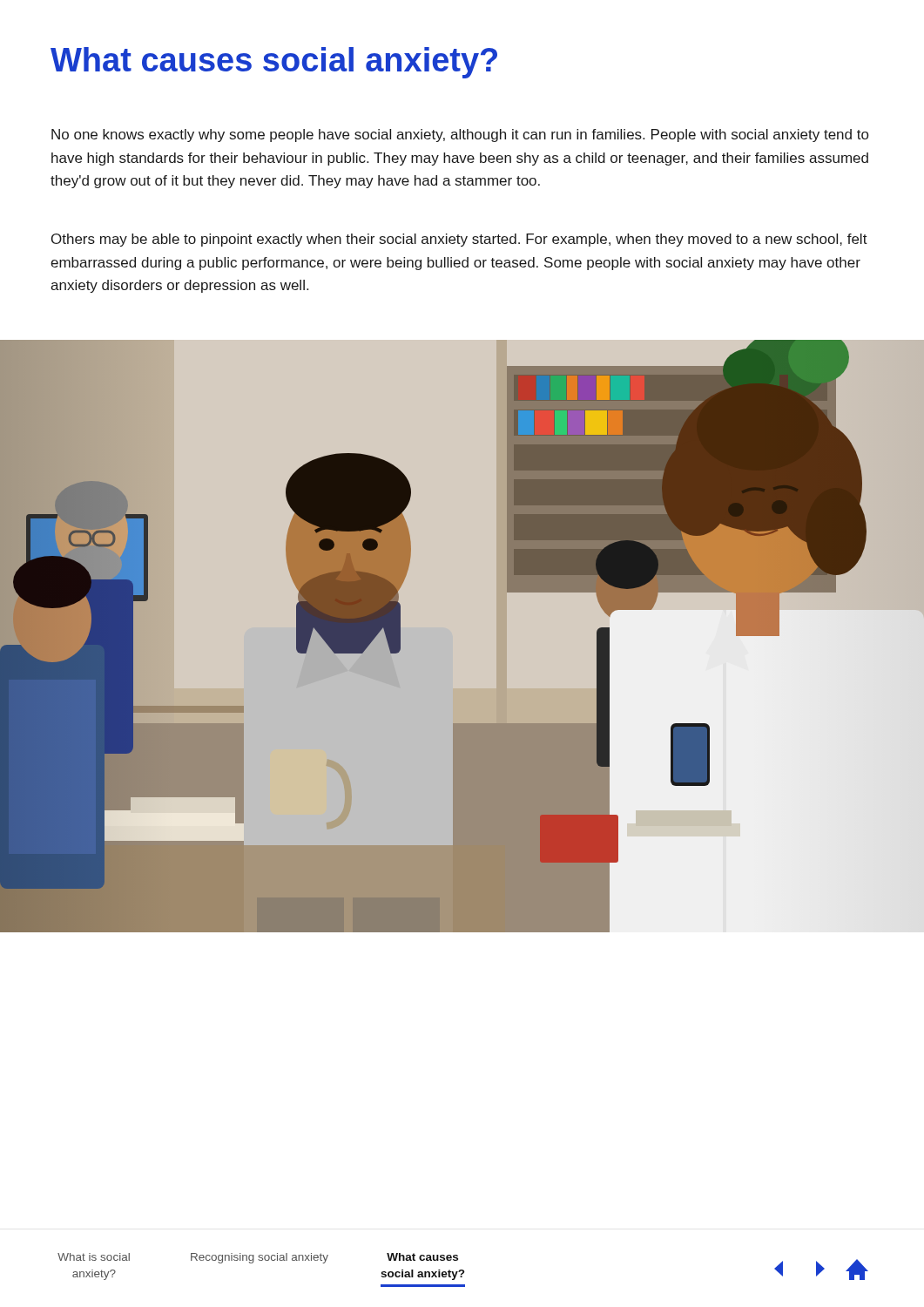924x1307 pixels.
Task: Select the photo
Action: pyautogui.click(x=462, y=636)
